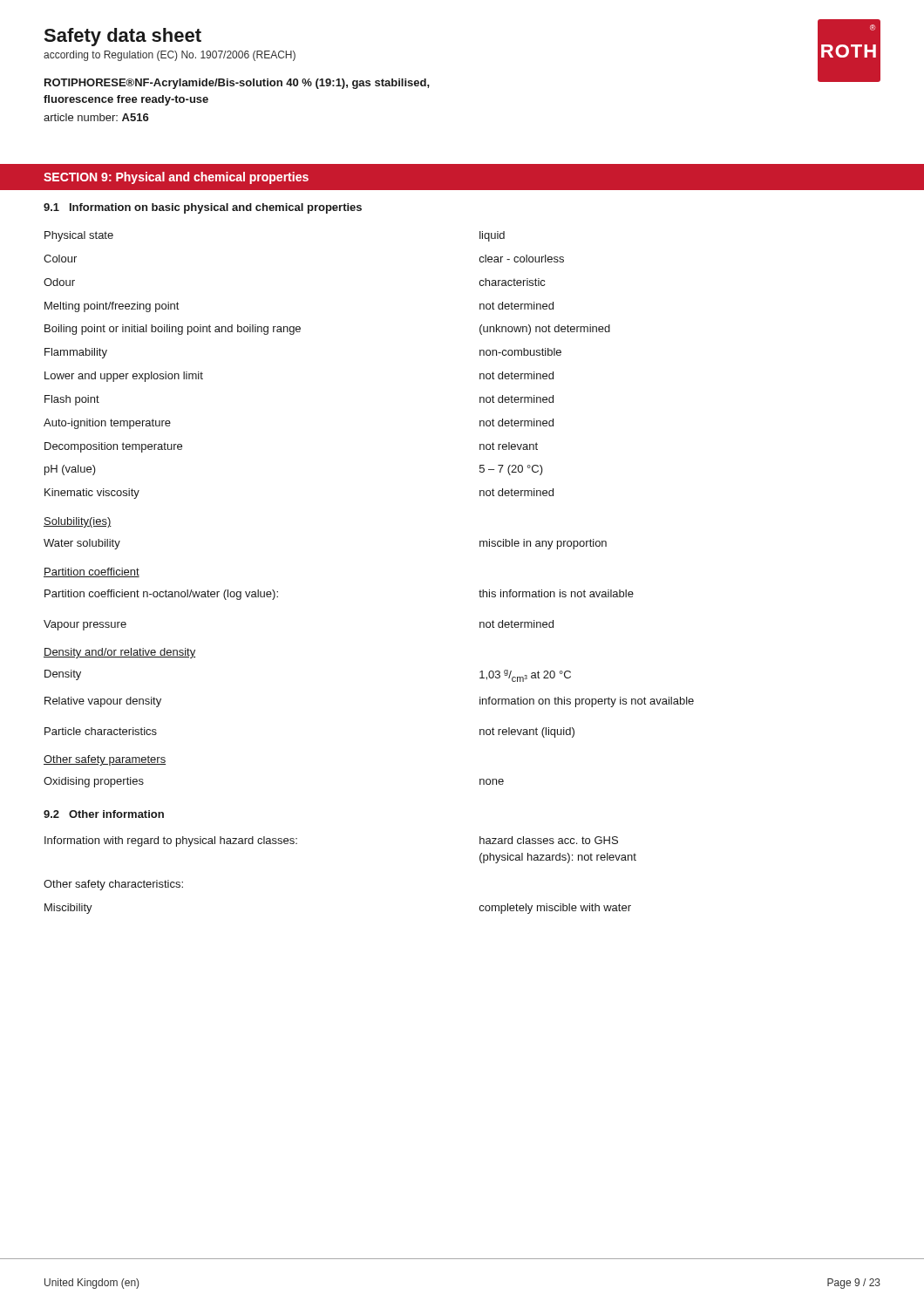924x1308 pixels.
Task: Locate the section header containing "SECTION 9: Physical and chemical properties"
Action: pyautogui.click(x=176, y=177)
